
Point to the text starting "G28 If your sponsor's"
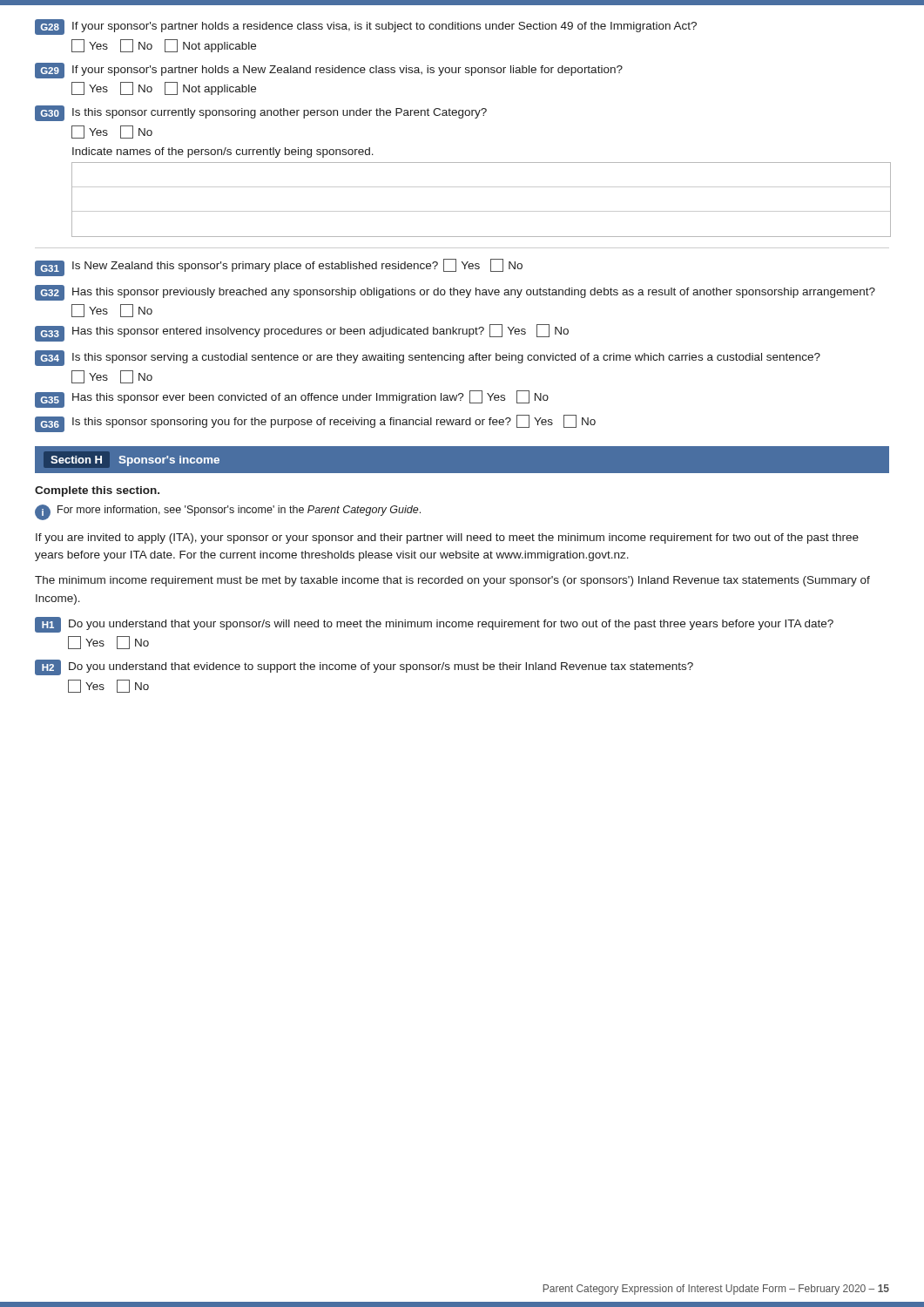tap(462, 35)
